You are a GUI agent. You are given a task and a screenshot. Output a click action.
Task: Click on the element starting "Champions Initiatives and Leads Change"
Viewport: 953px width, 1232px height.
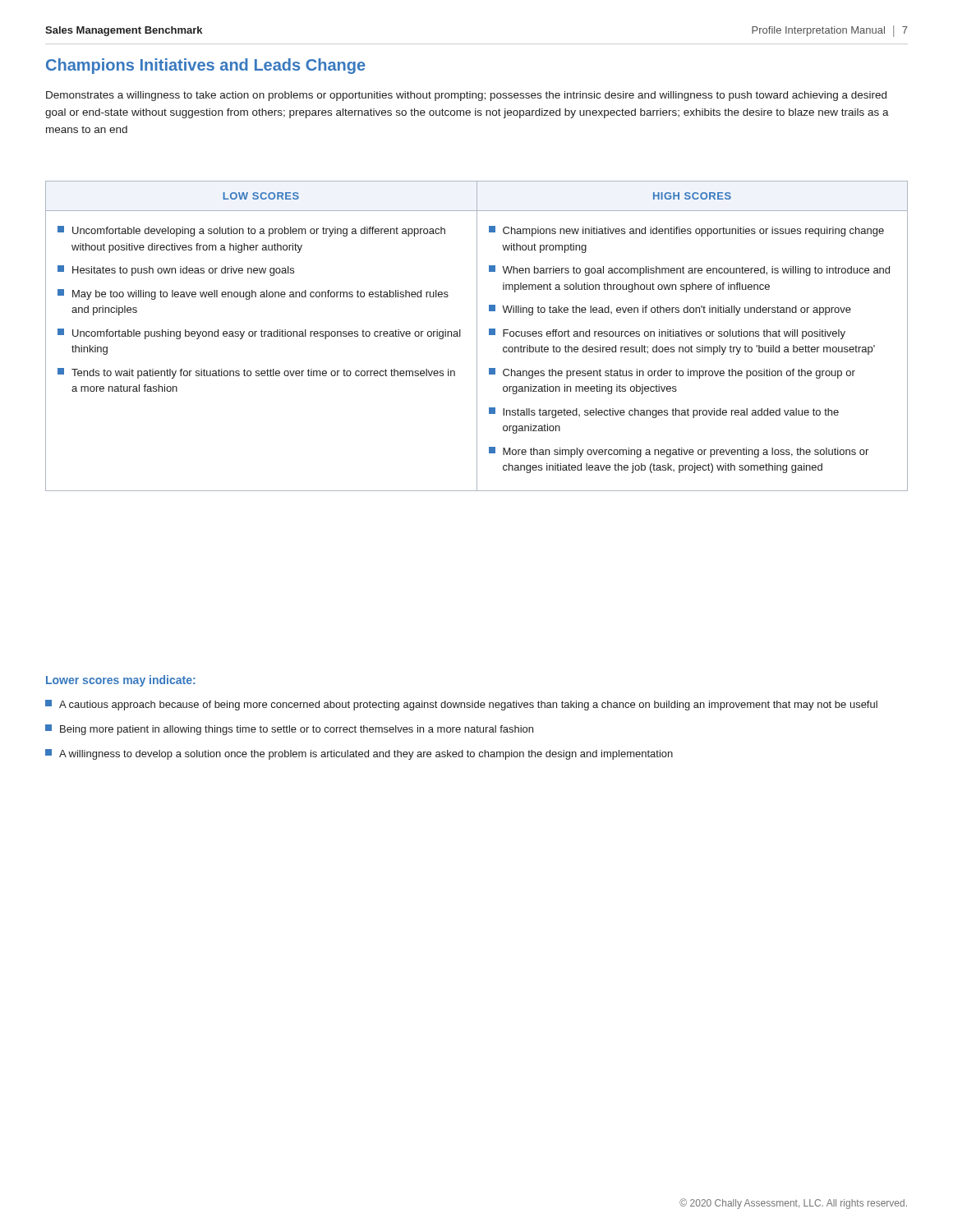205,65
